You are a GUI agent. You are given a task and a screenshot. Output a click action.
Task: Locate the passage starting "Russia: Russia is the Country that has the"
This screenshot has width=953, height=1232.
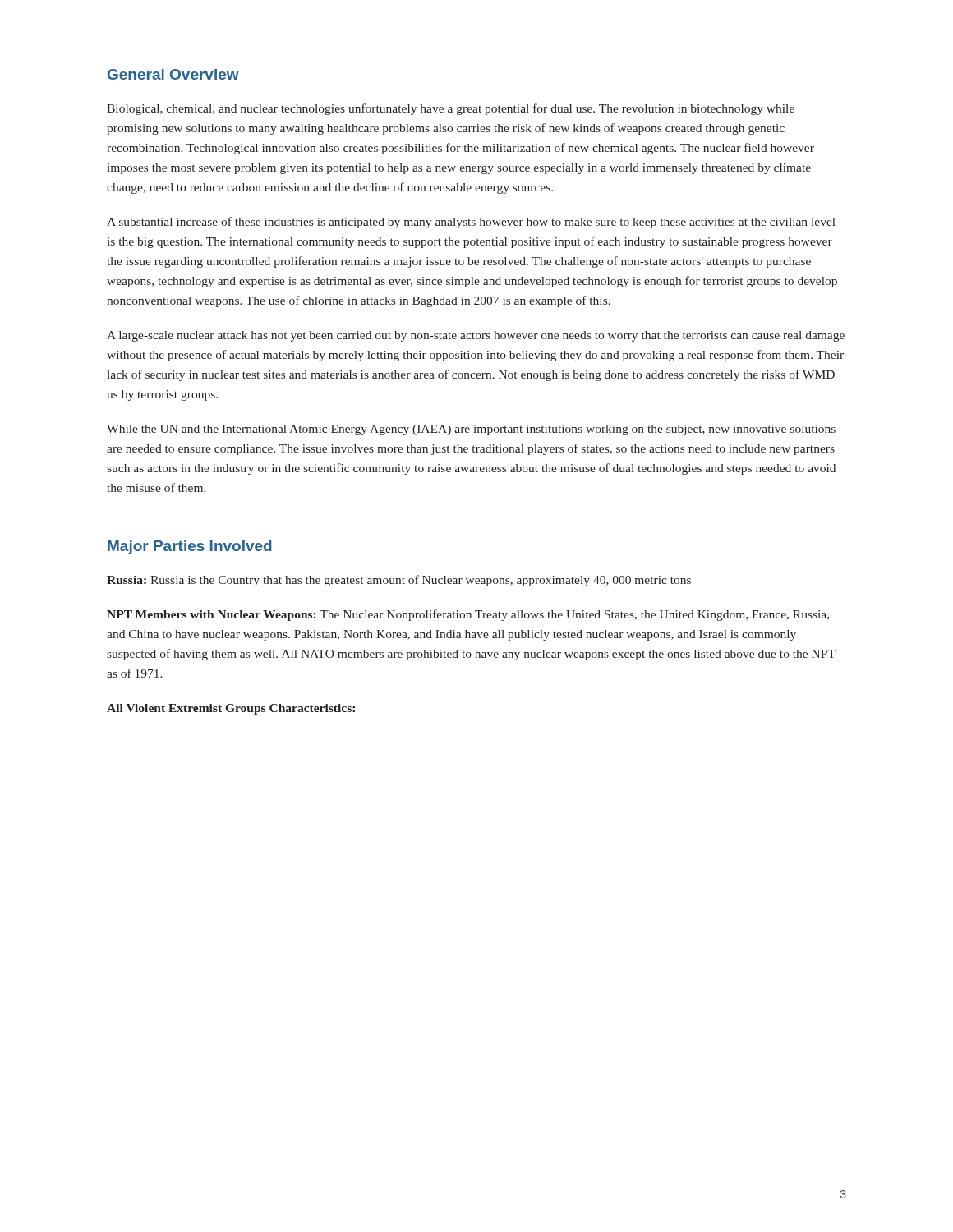click(x=476, y=580)
